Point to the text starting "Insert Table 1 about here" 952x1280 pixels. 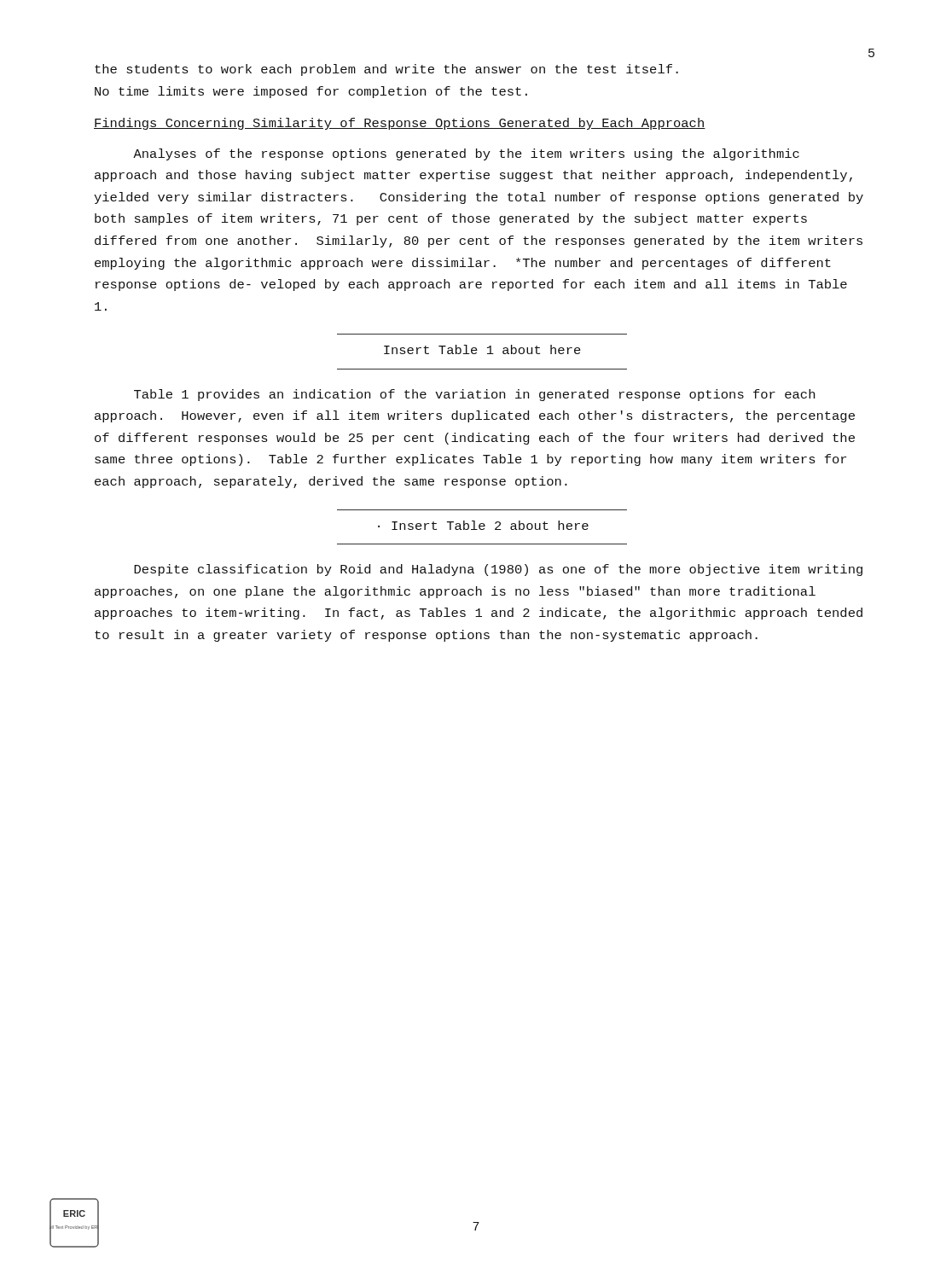click(x=482, y=352)
